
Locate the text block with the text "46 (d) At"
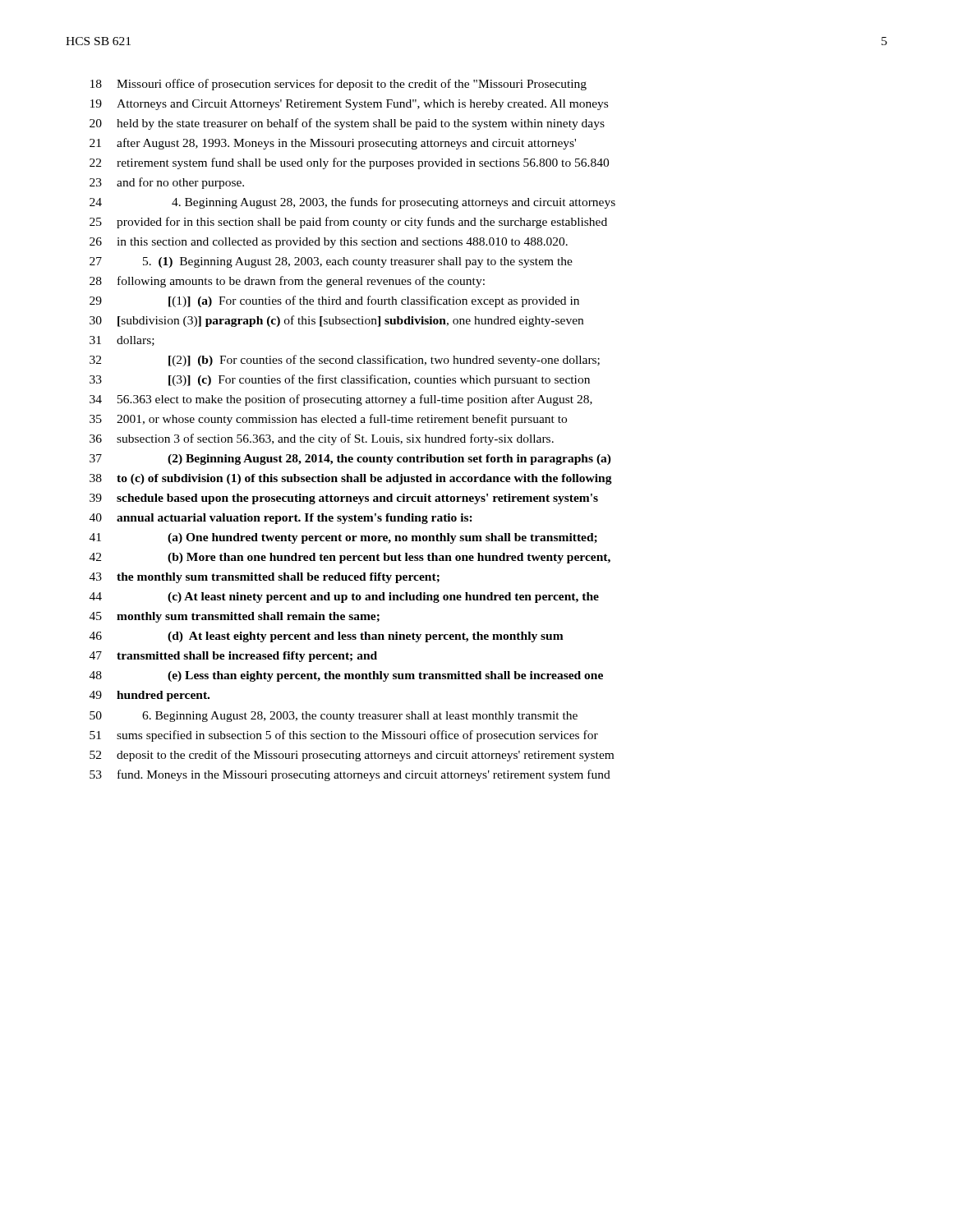click(476, 646)
